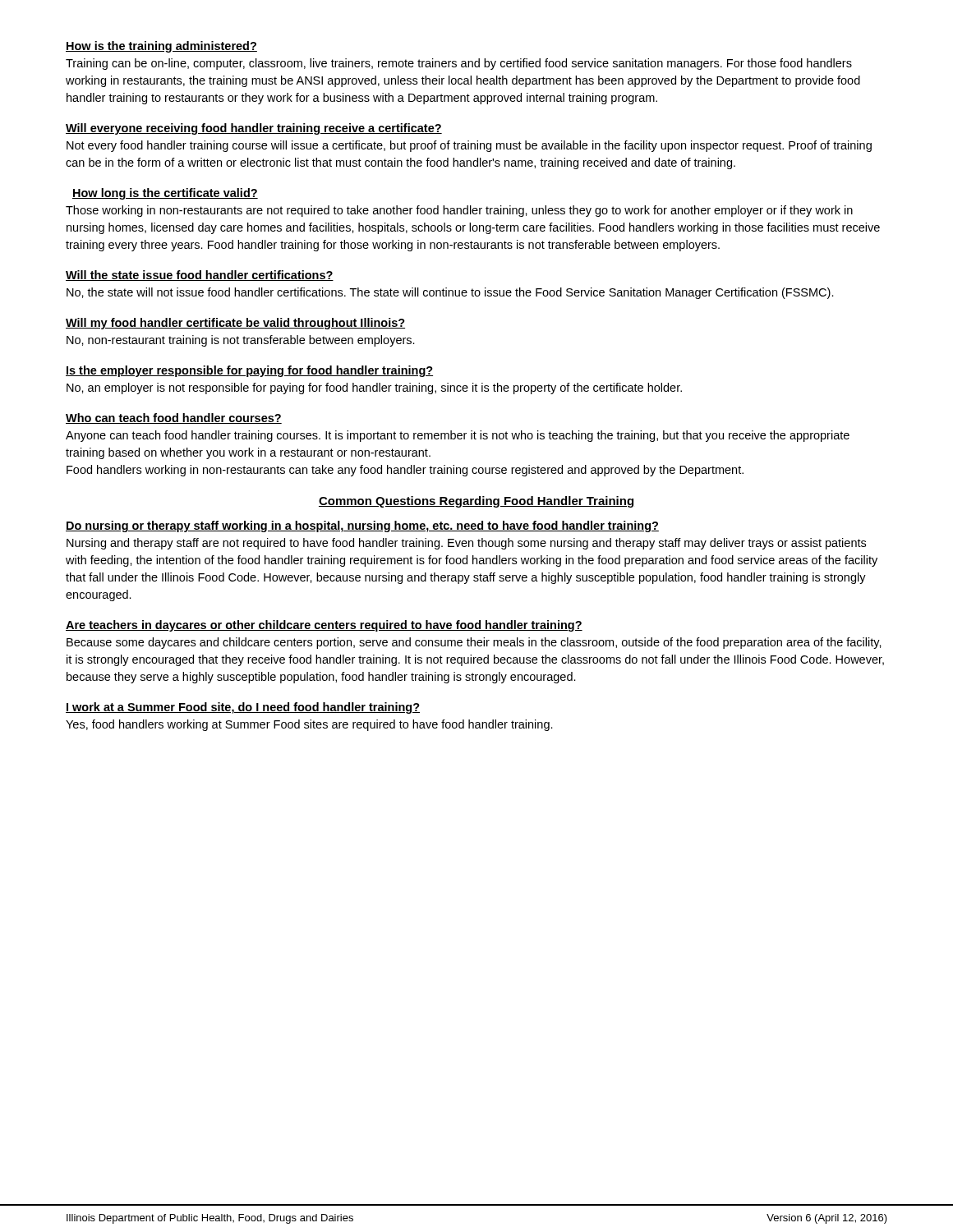Locate the block of text that opens with "No, non-restaurant training"
Viewport: 953px width, 1232px height.
(x=241, y=341)
